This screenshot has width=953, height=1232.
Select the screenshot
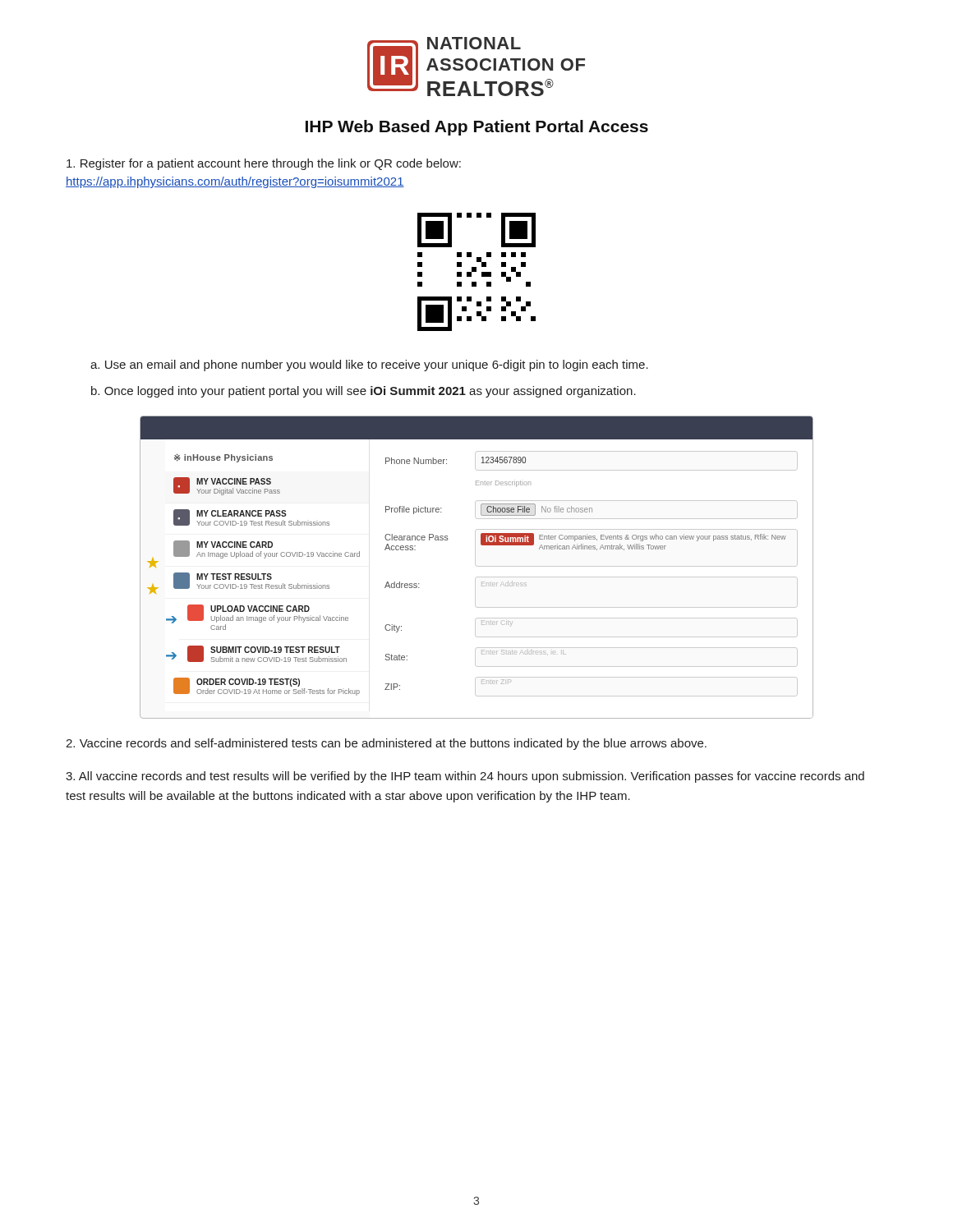pos(476,567)
